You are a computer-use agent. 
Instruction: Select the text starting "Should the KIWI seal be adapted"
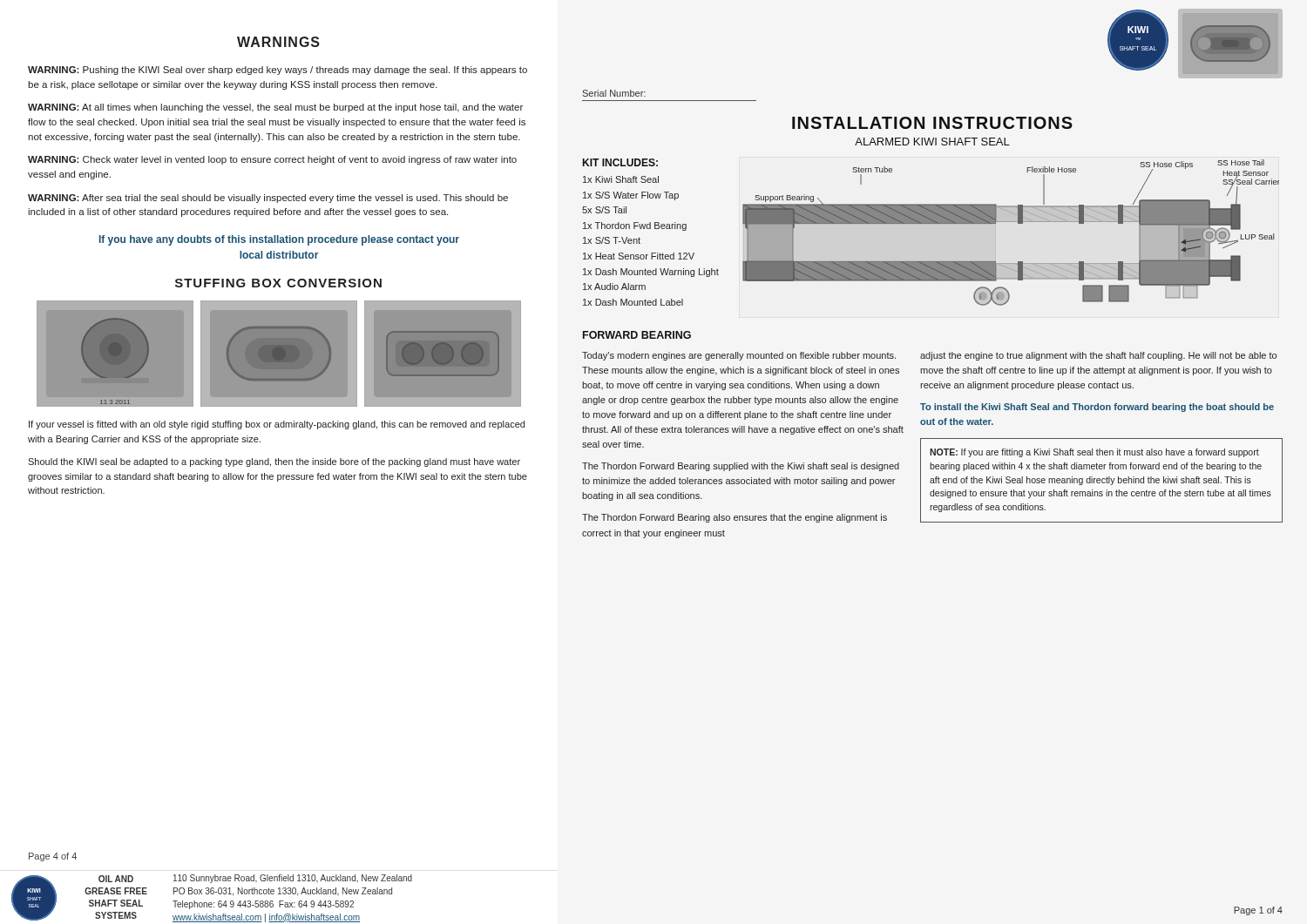click(277, 476)
